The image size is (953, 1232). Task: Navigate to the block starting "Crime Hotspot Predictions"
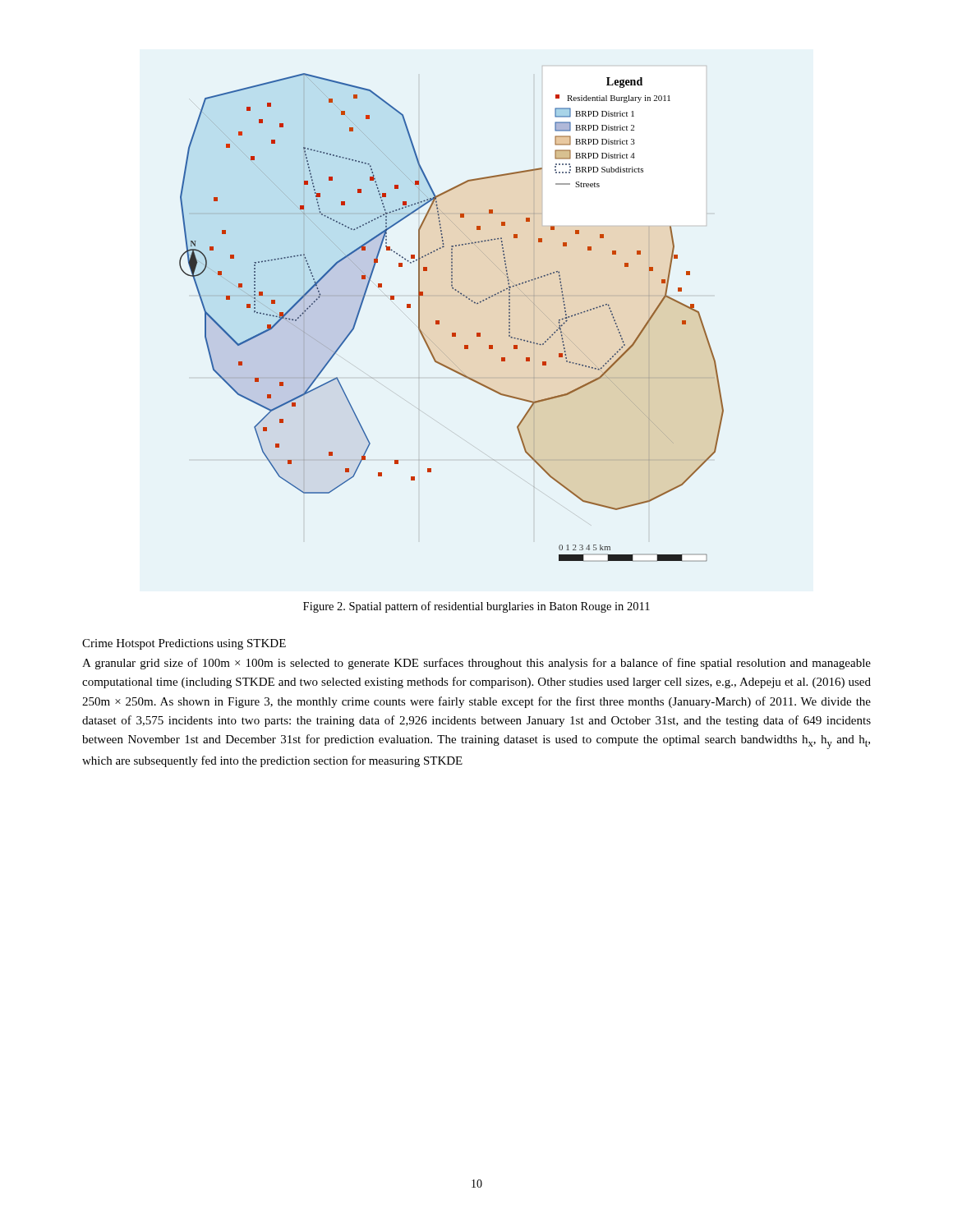[x=184, y=643]
